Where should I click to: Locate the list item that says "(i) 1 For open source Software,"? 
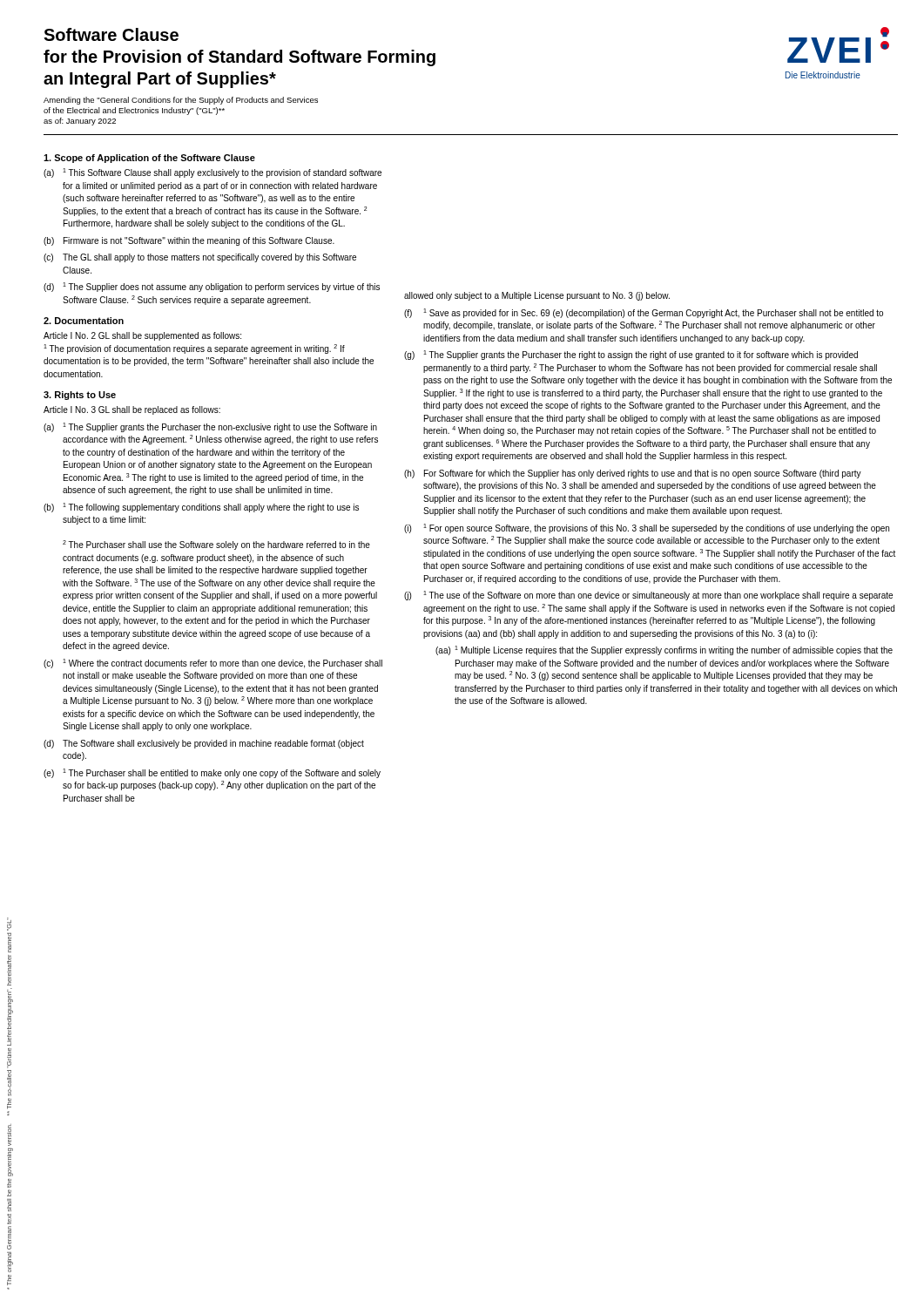651,554
